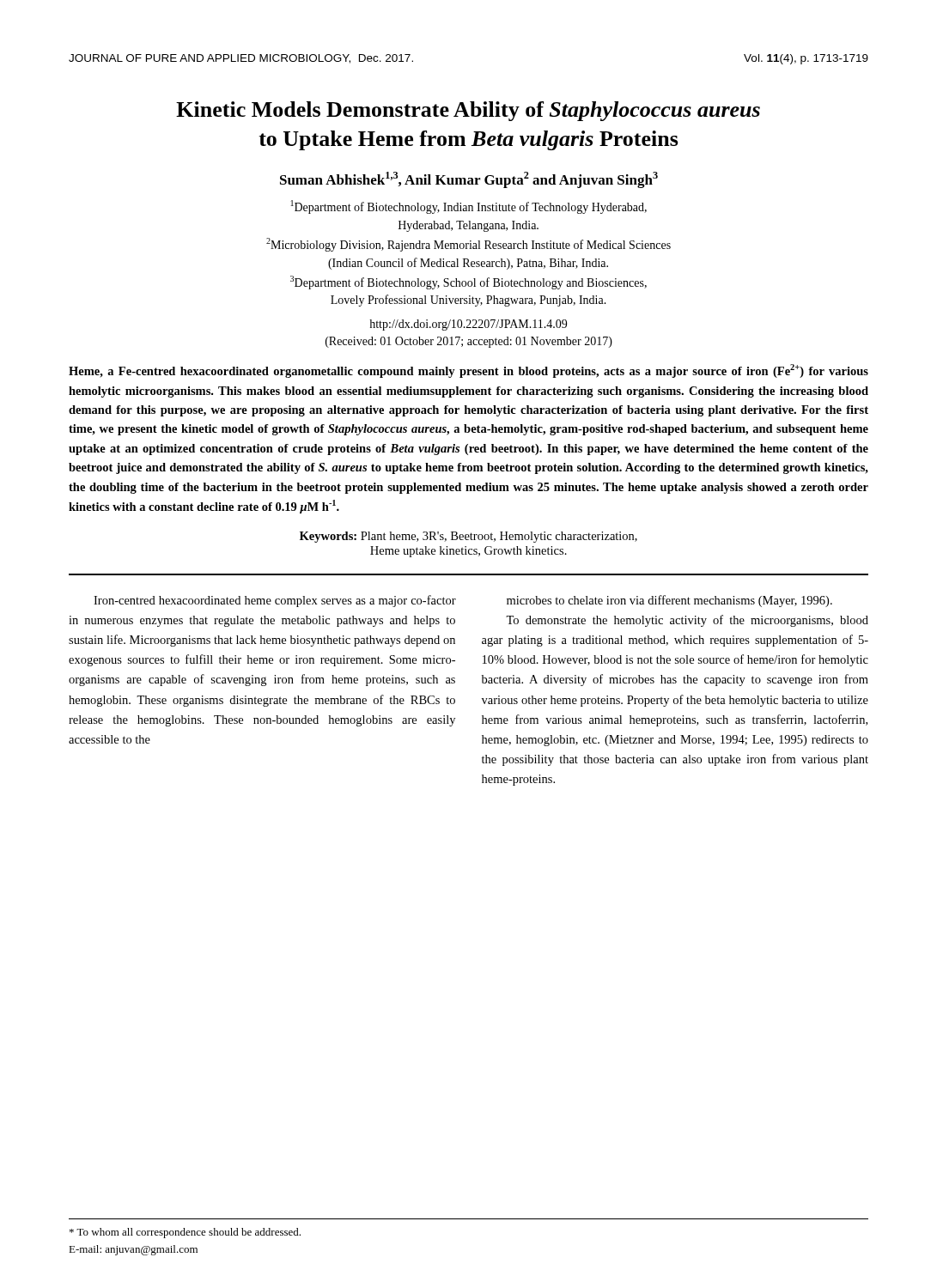Point to the title beginning "Kinetic Models Demonstrate Ability of Staphylococcus aureus to"
This screenshot has width=937, height=1288.
[468, 124]
